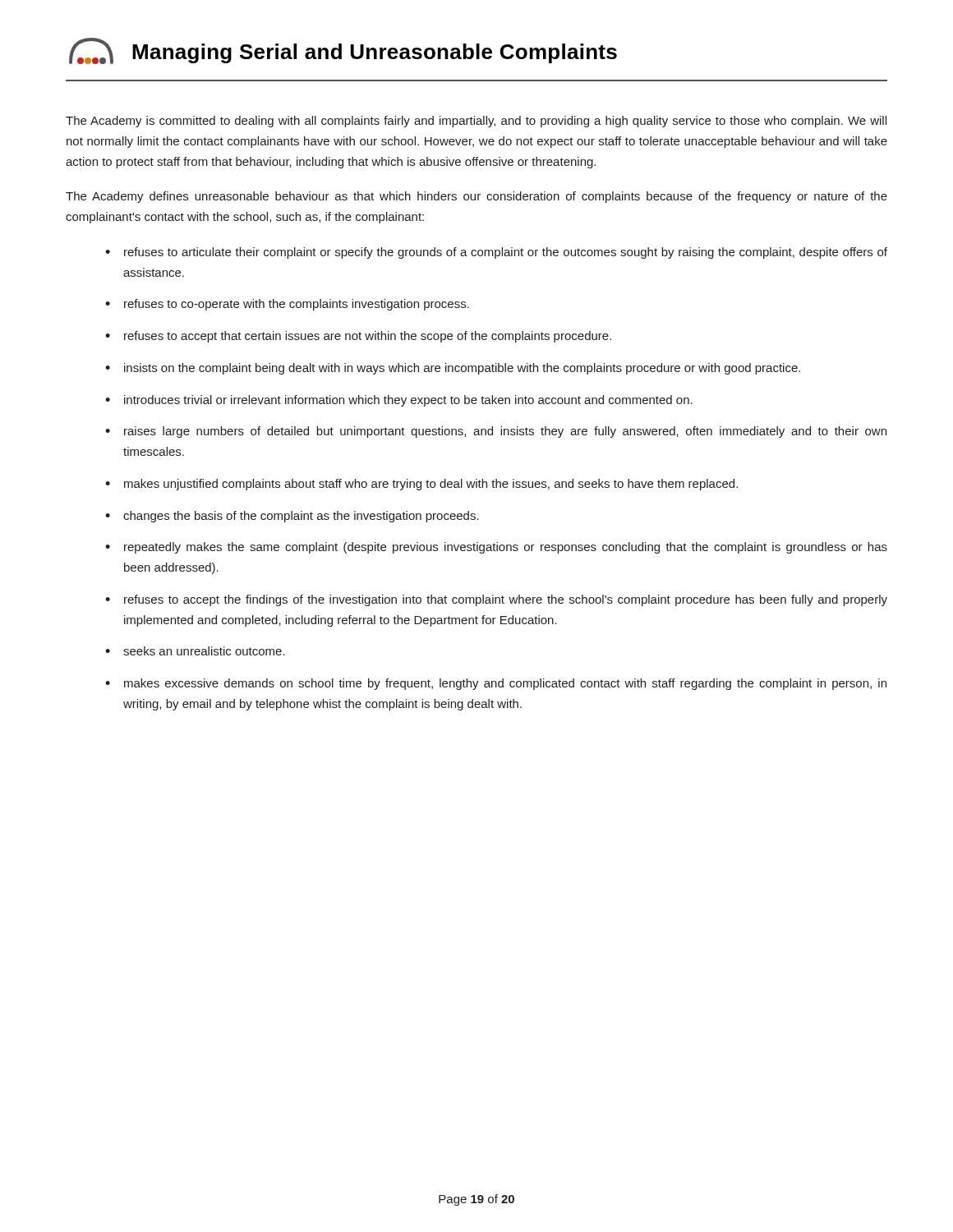This screenshot has width=953, height=1232.
Task: Where is the passage that starts "• refuses to accept that certain issues are"?
Action: click(496, 336)
